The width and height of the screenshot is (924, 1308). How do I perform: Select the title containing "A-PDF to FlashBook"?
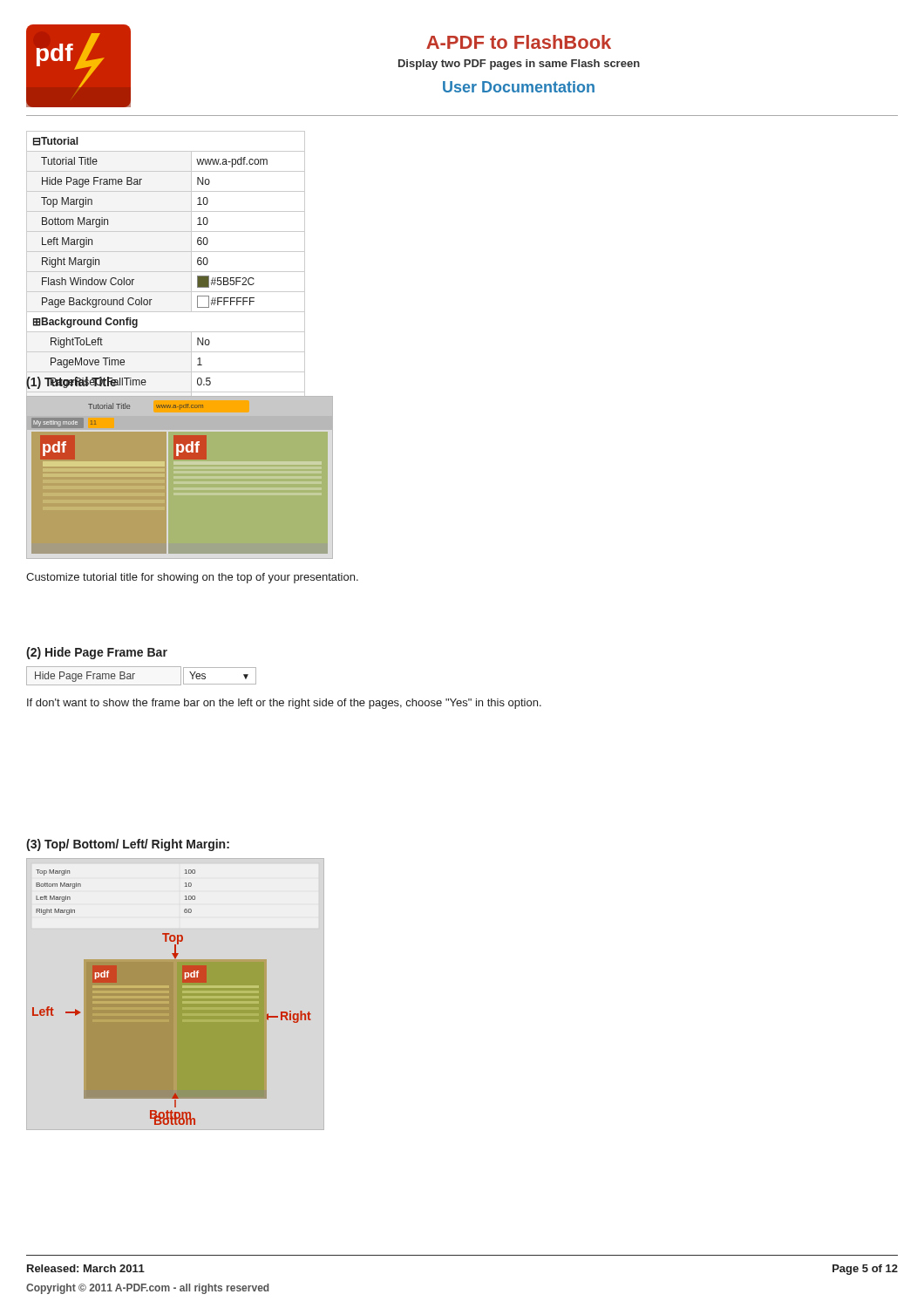point(519,64)
